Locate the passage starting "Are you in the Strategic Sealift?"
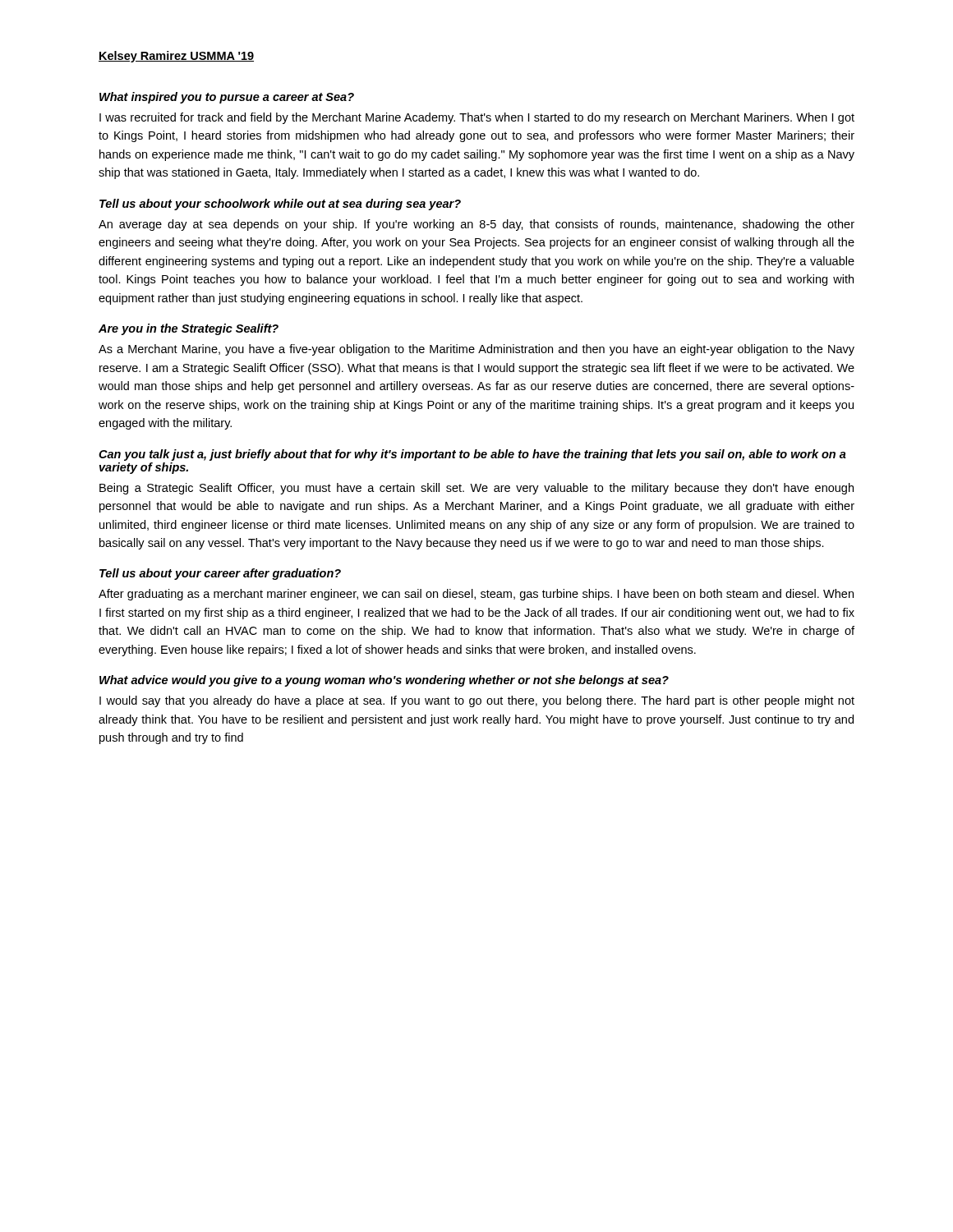The width and height of the screenshot is (953, 1232). point(189,329)
